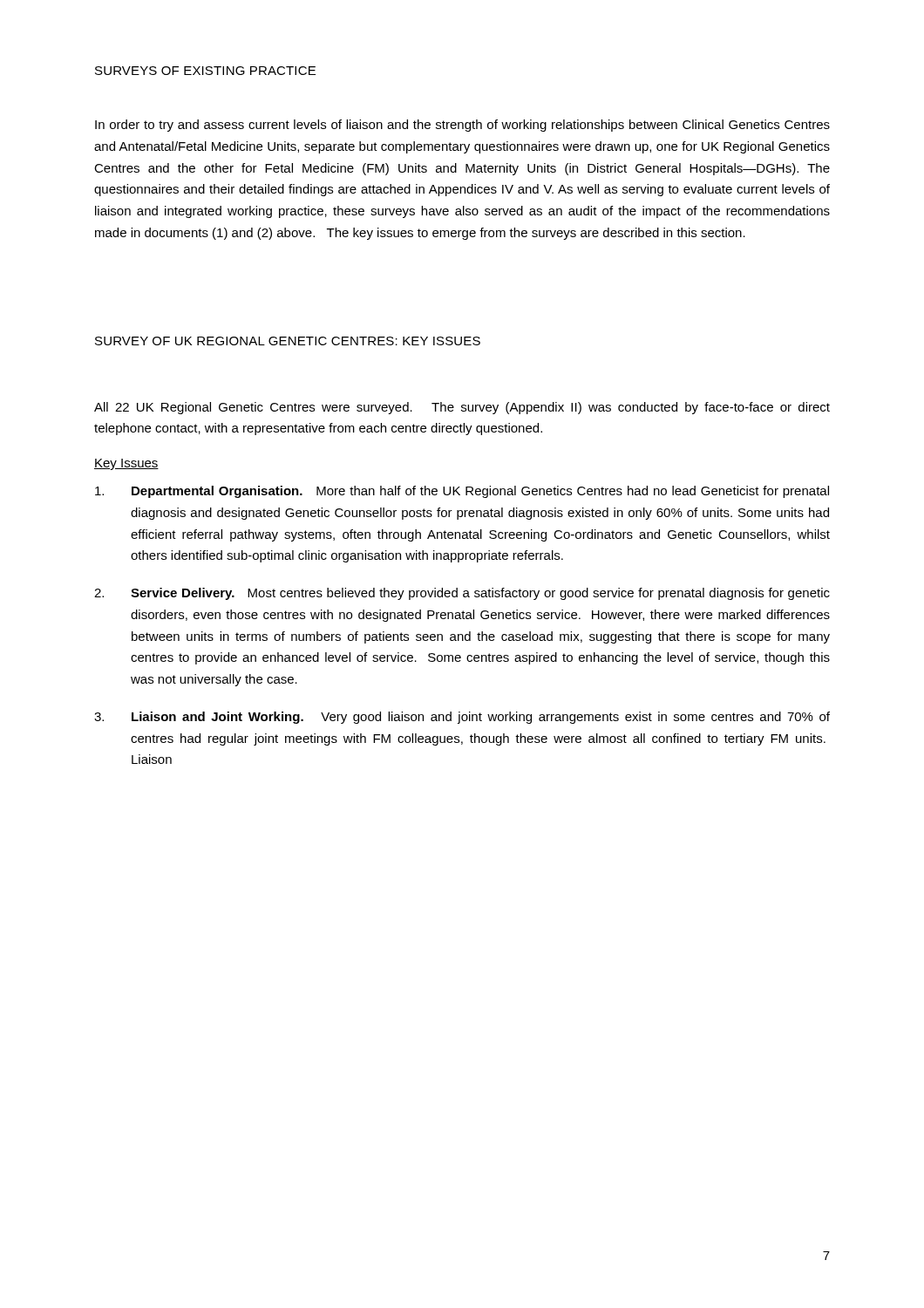This screenshot has width=924, height=1308.
Task: Find the block on this page that starts "In order to try and assess current"
Action: click(462, 178)
